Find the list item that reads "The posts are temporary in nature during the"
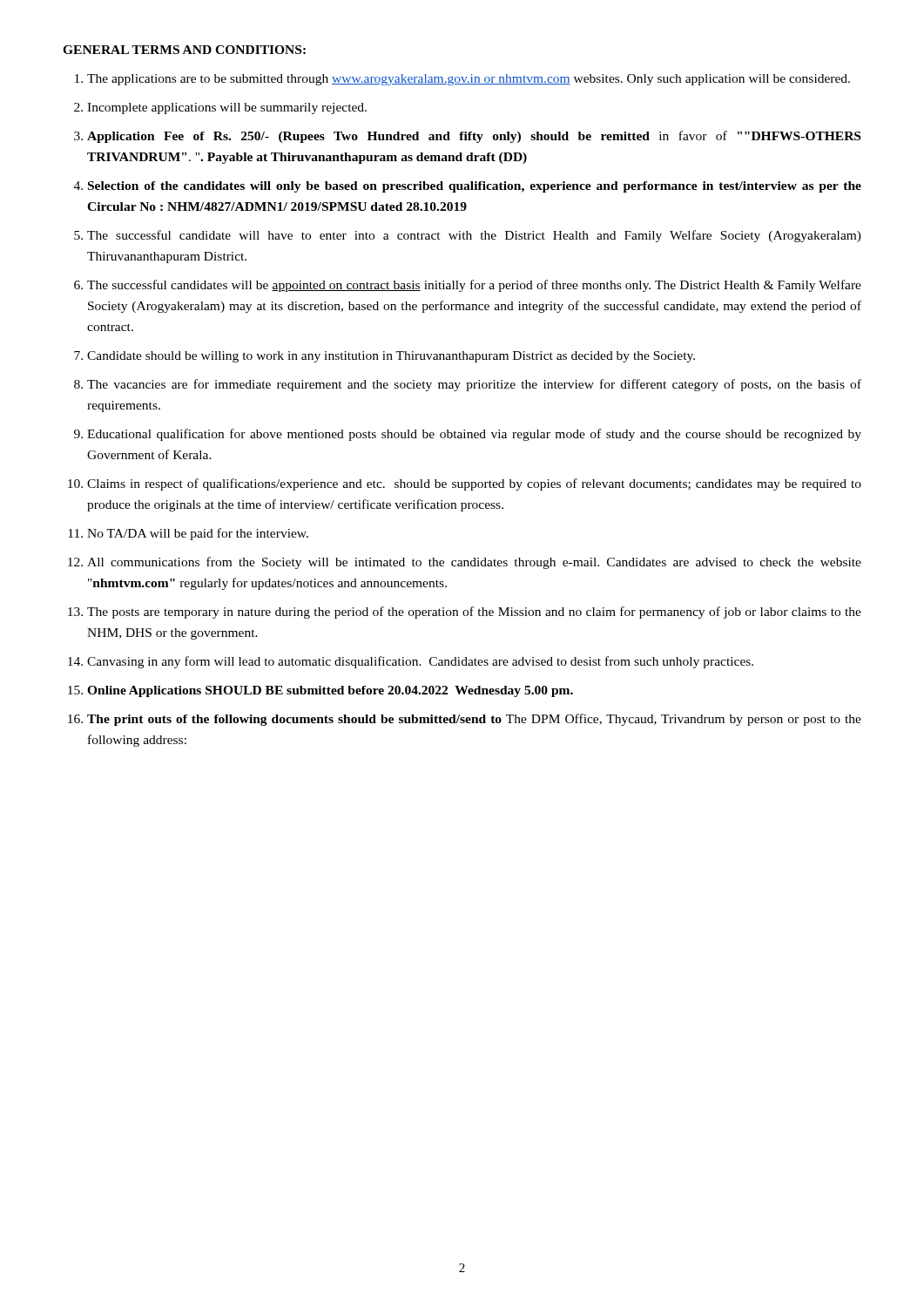 474,622
